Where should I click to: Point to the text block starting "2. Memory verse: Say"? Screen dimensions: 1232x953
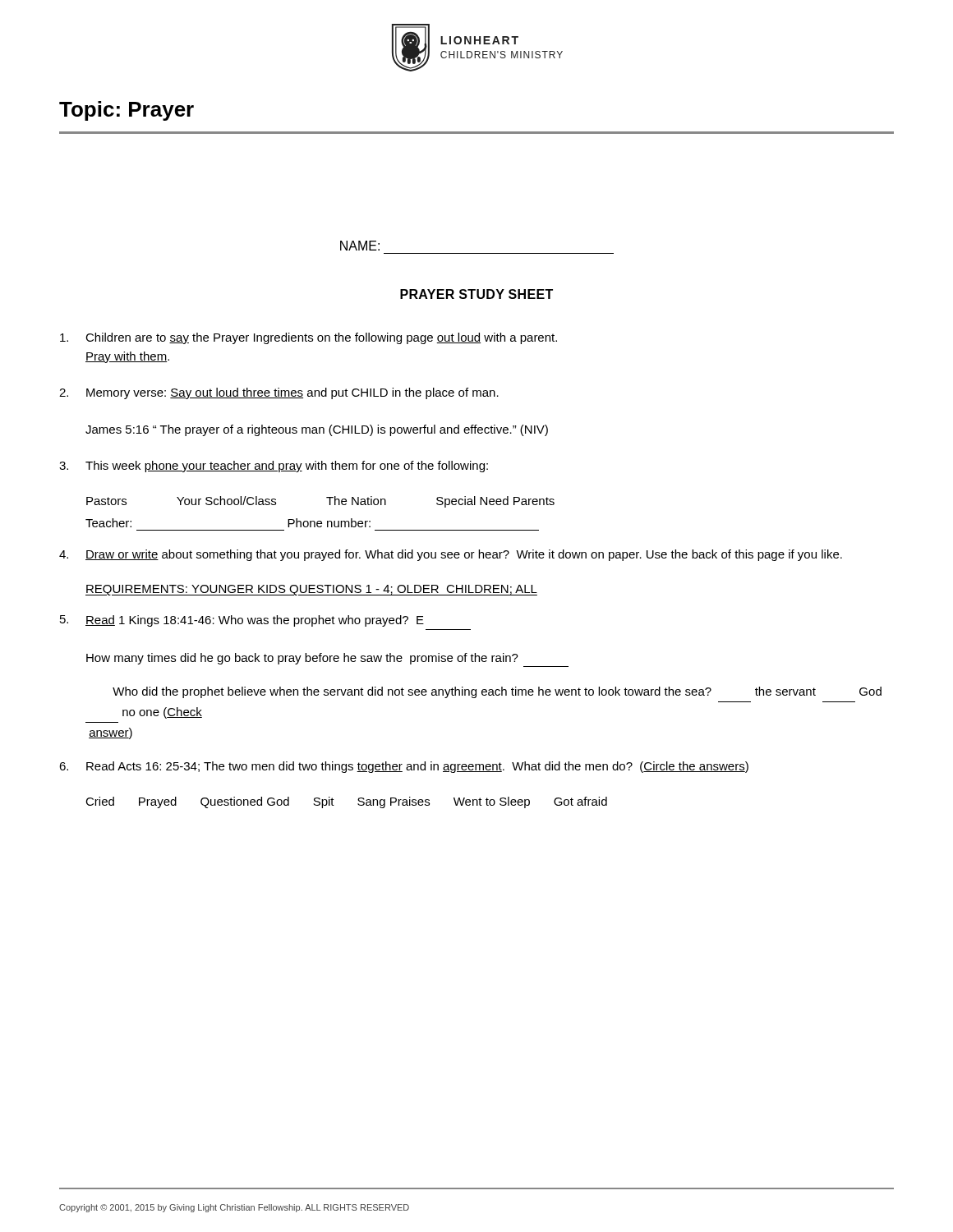(476, 393)
